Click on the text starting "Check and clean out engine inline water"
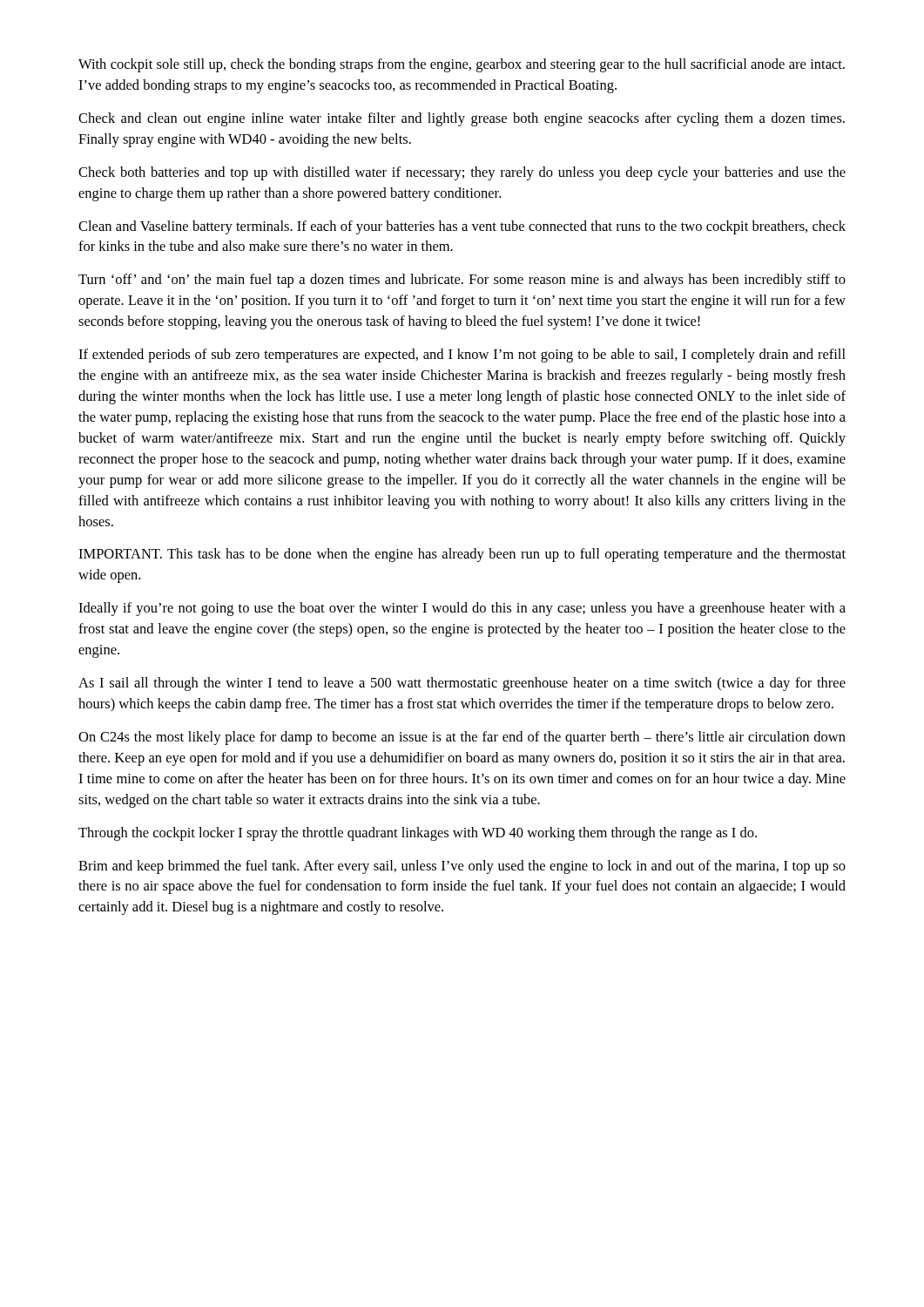Image resolution: width=924 pixels, height=1307 pixels. click(462, 128)
